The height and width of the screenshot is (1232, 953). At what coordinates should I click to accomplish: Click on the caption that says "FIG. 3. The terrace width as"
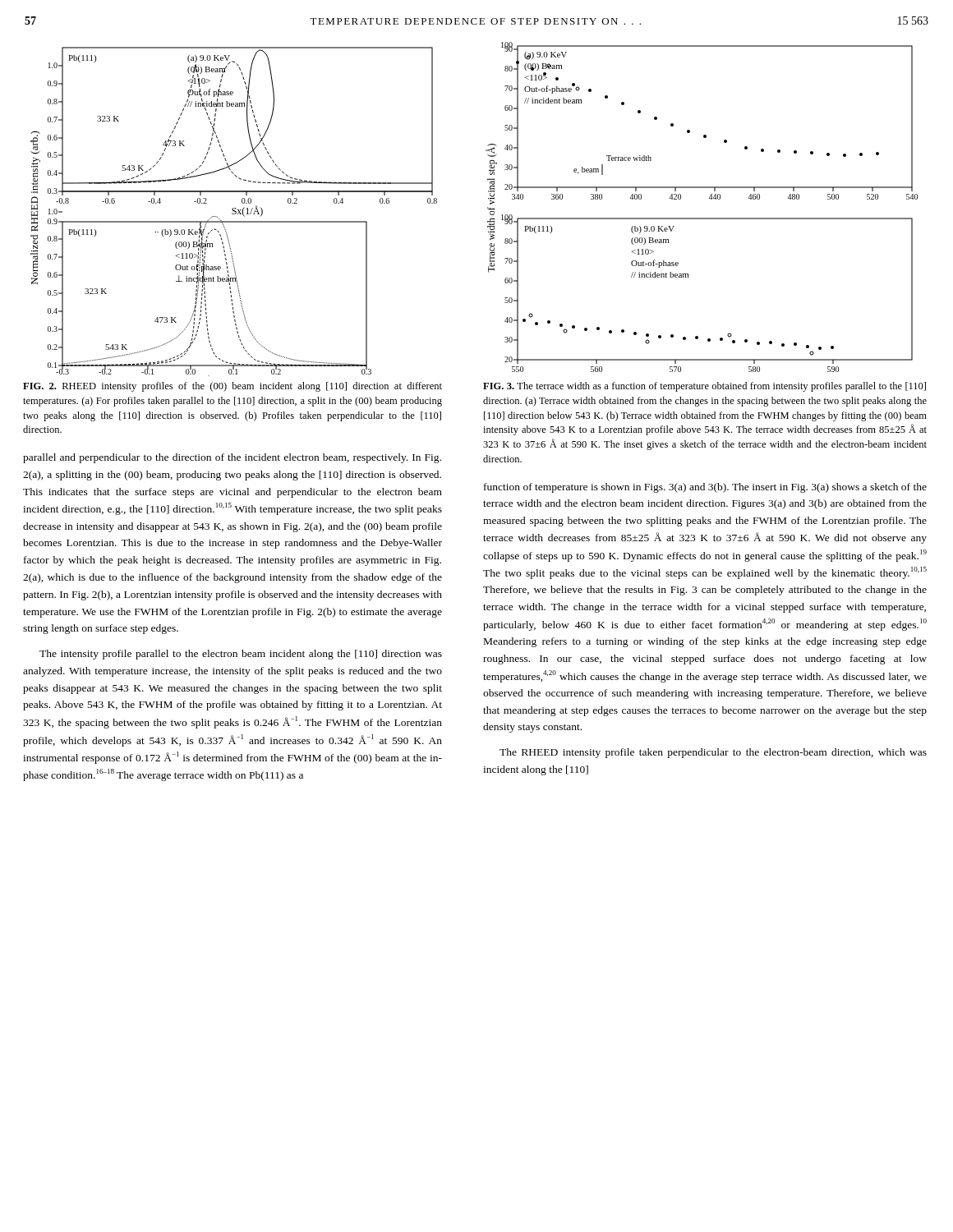click(x=705, y=423)
